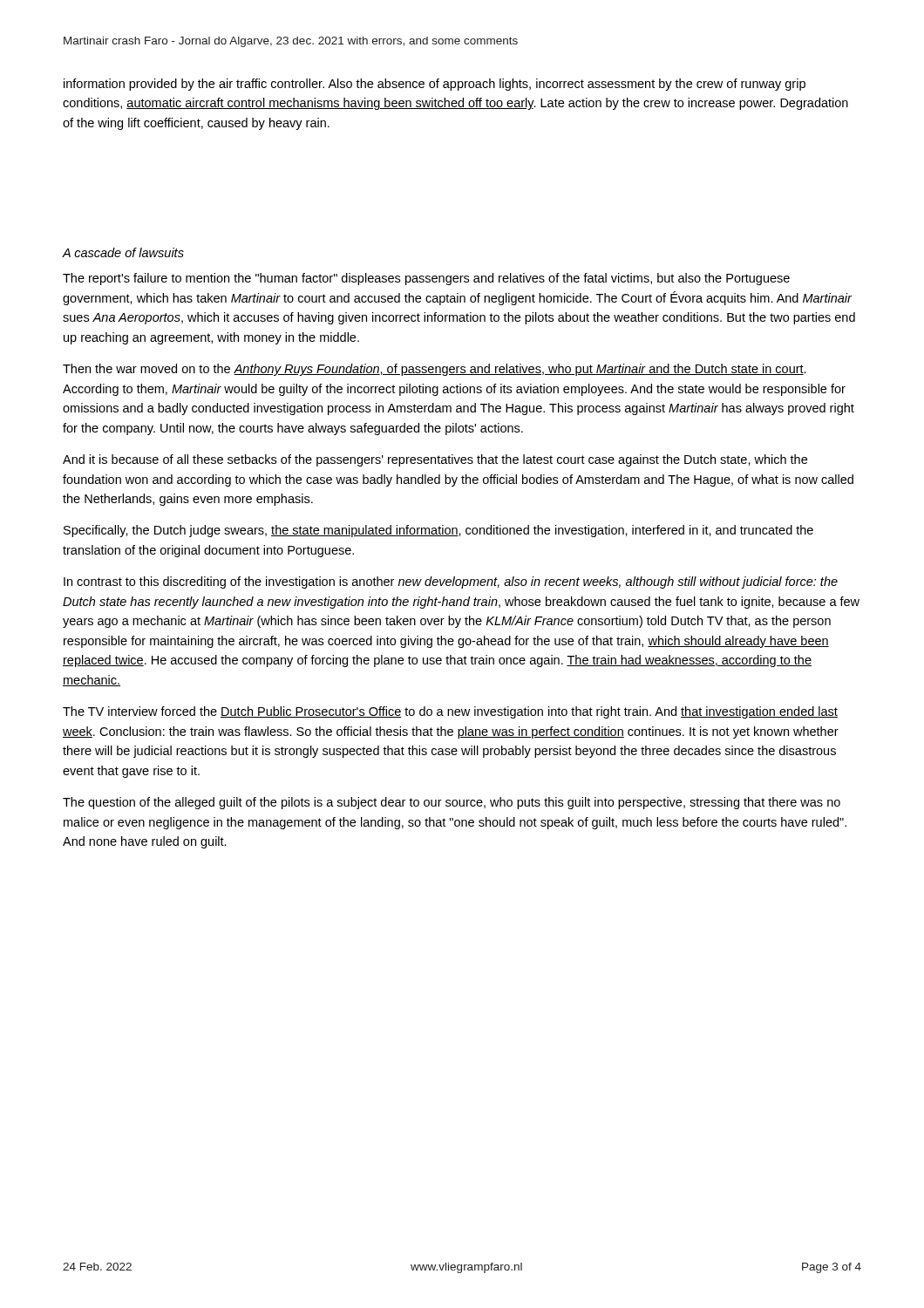The width and height of the screenshot is (924, 1308).
Task: Click on the text block with the text "In contrast to"
Action: click(461, 631)
